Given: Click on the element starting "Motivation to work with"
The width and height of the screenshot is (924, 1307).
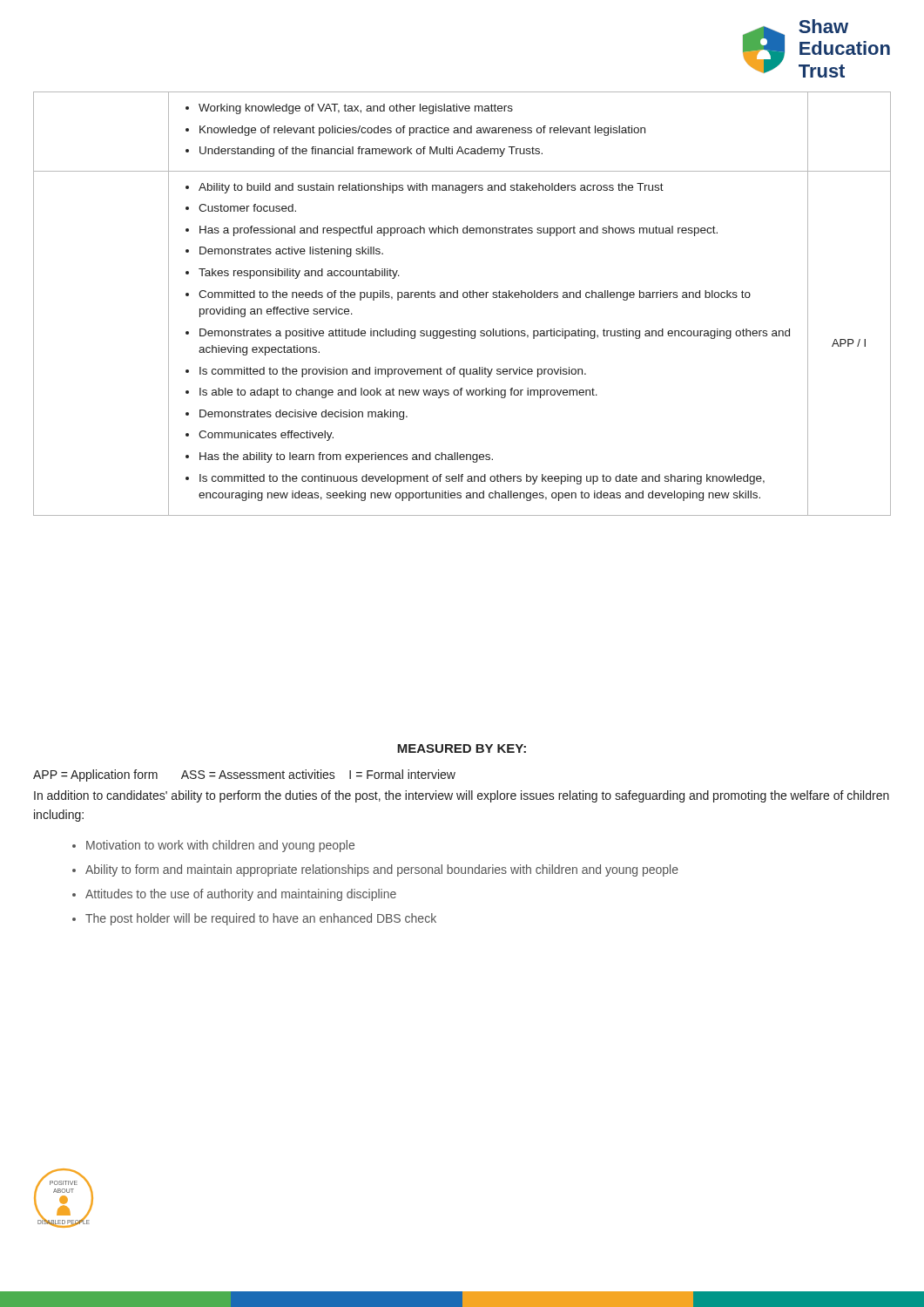Looking at the screenshot, I should tap(220, 845).
